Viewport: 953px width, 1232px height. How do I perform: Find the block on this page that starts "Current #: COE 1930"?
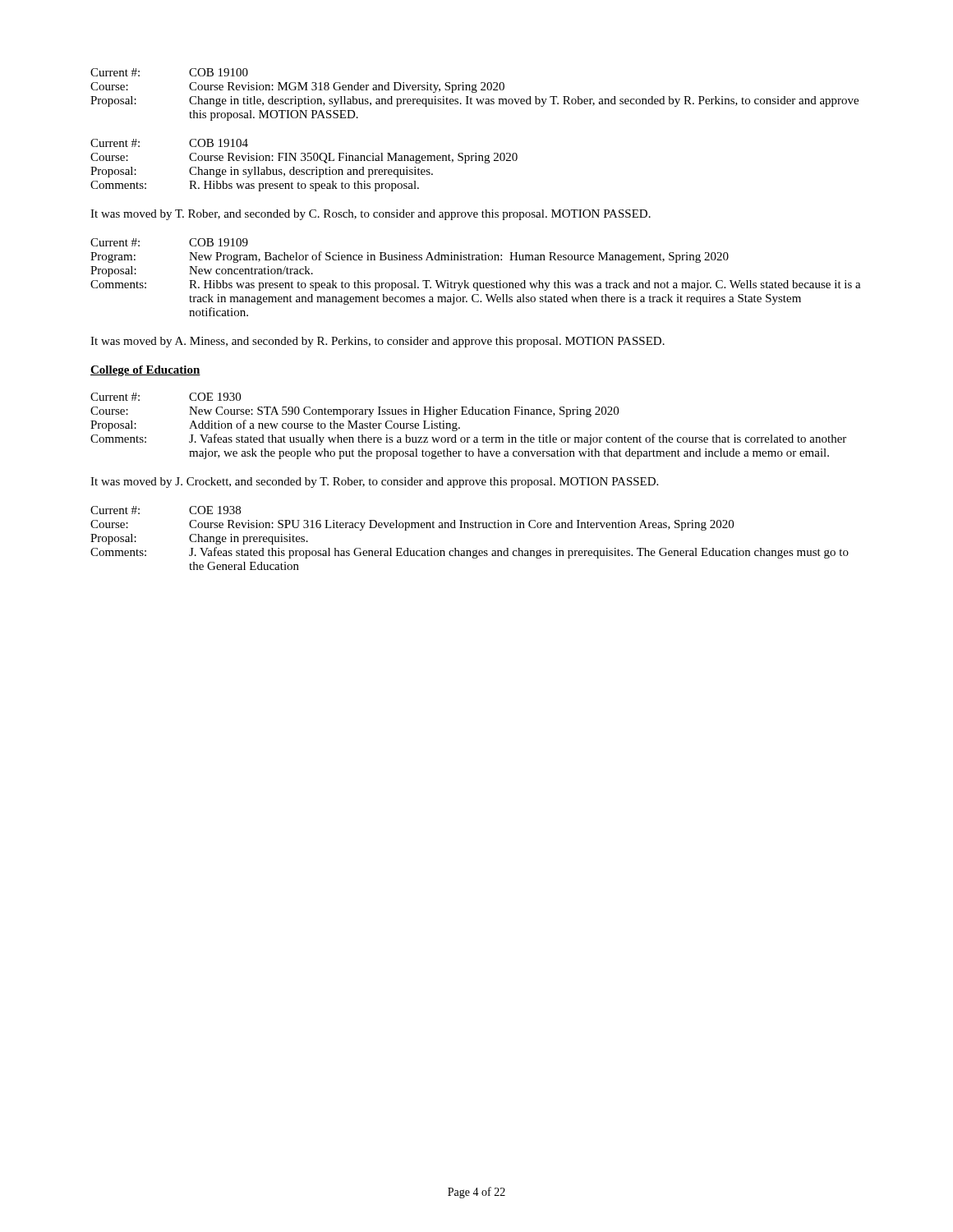[x=476, y=425]
